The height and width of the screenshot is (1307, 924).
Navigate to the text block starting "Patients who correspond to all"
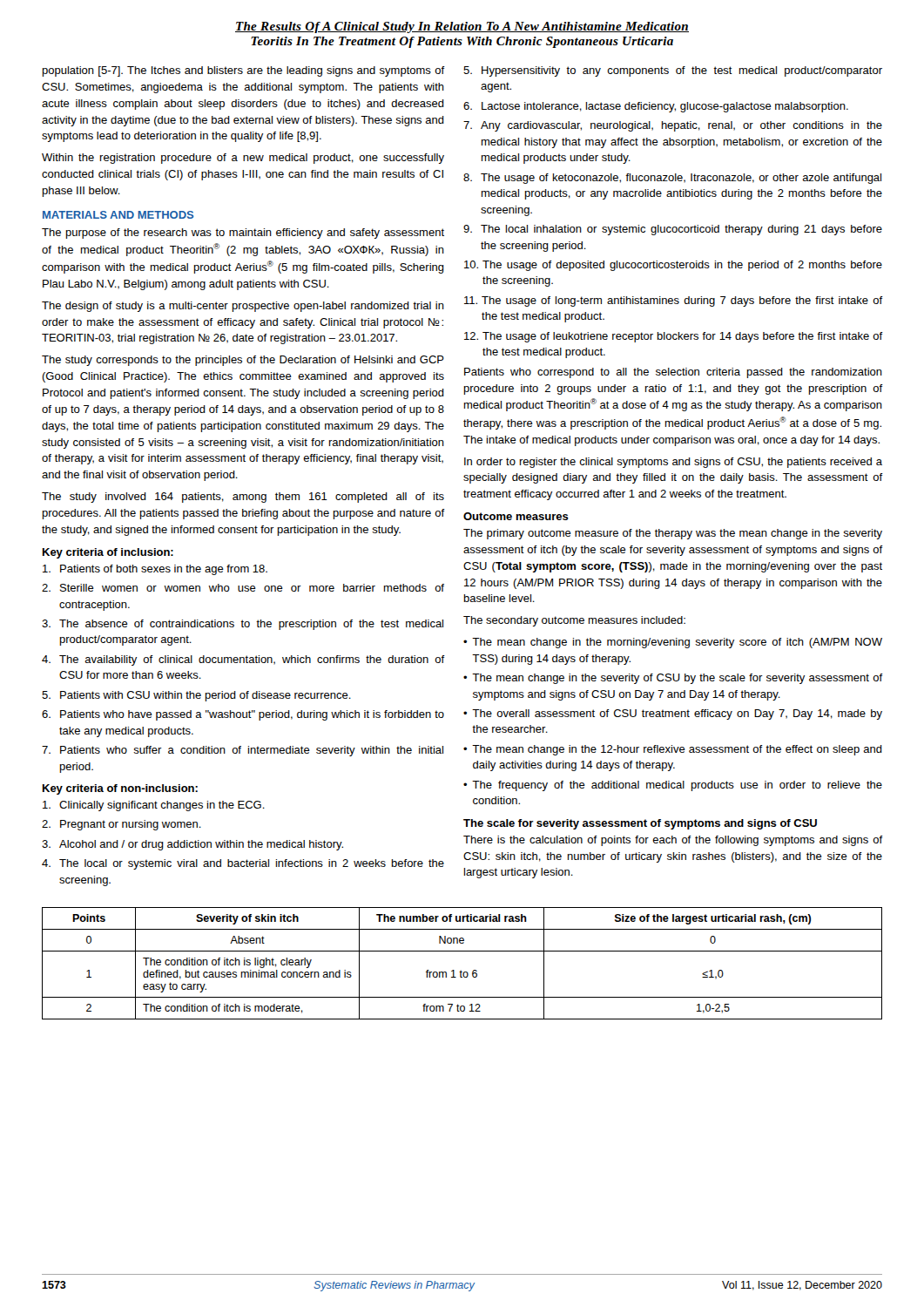[x=673, y=433]
